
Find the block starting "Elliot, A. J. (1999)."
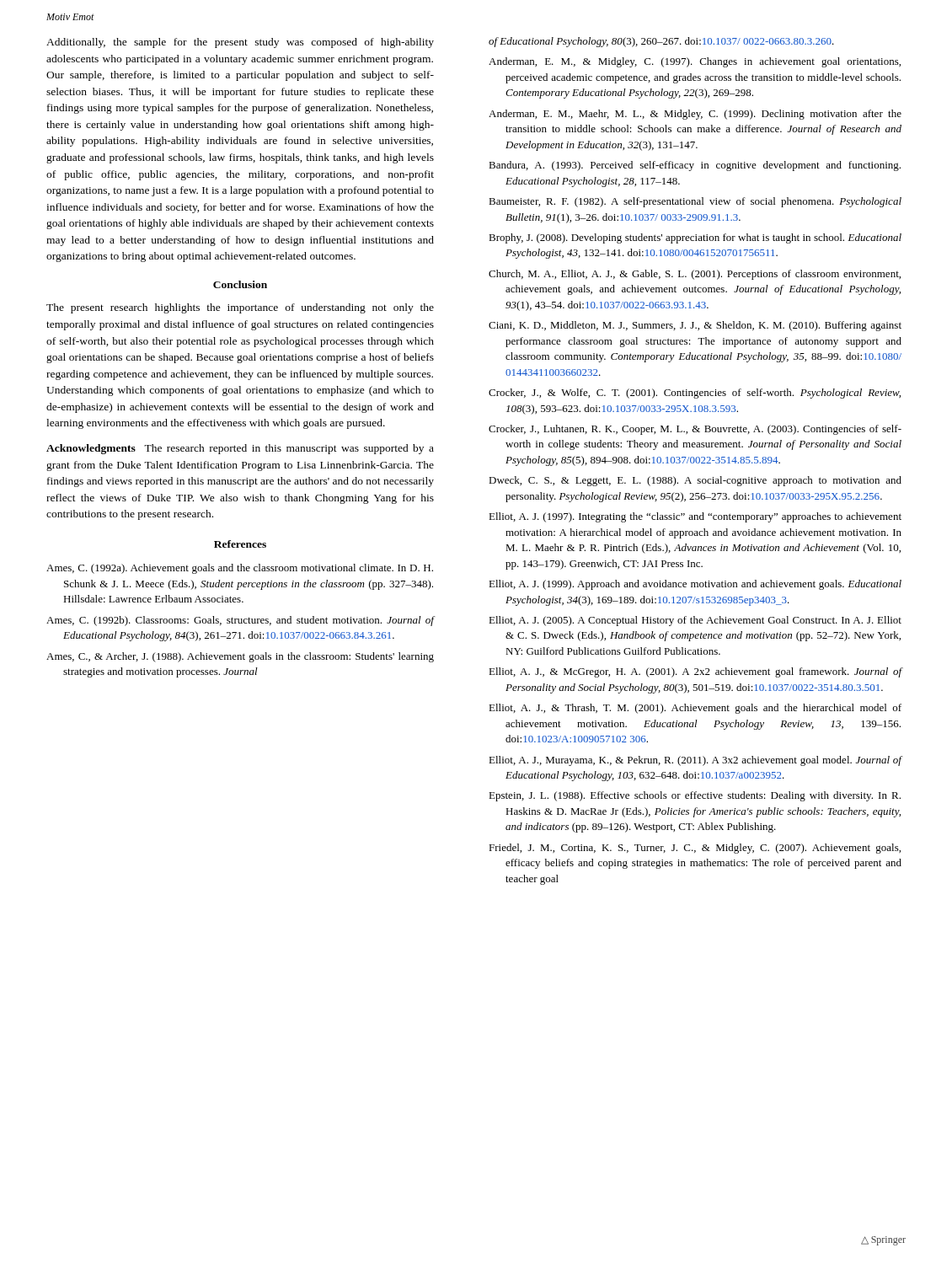pyautogui.click(x=695, y=591)
